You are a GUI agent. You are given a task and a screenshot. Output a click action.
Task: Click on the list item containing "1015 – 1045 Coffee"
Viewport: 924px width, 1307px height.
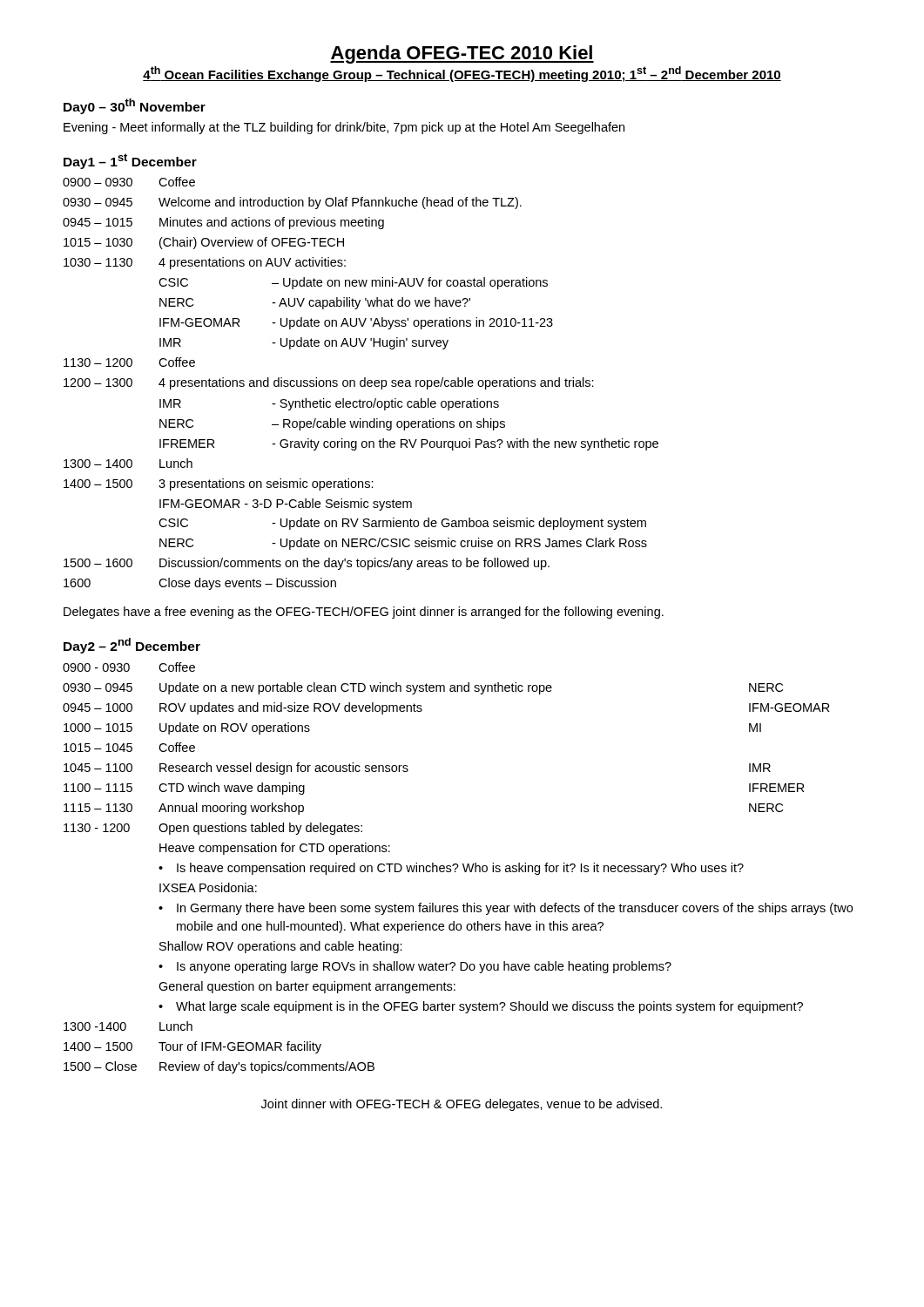coord(129,747)
